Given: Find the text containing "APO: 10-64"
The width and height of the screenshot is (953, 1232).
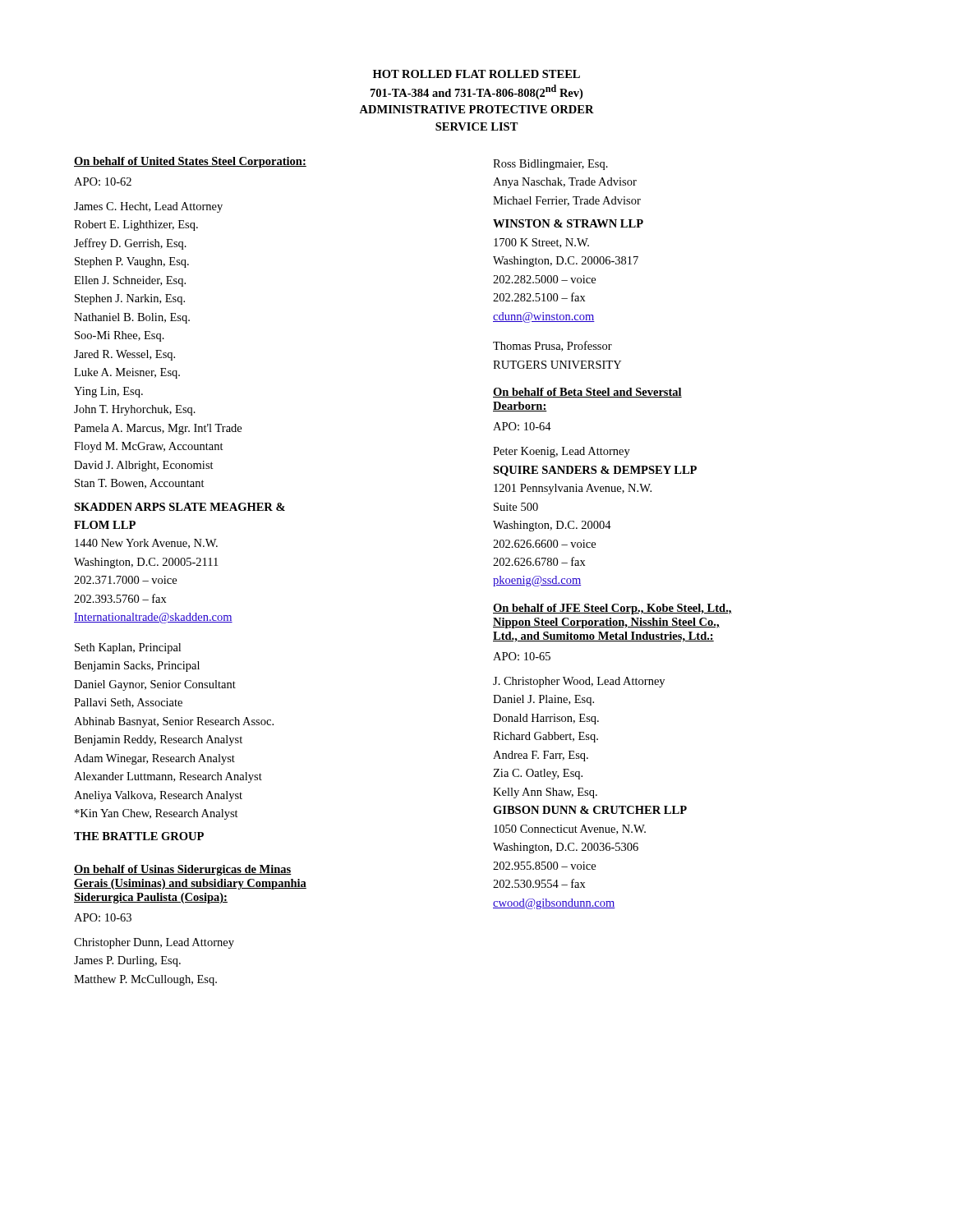Looking at the screenshot, I should [x=522, y=426].
